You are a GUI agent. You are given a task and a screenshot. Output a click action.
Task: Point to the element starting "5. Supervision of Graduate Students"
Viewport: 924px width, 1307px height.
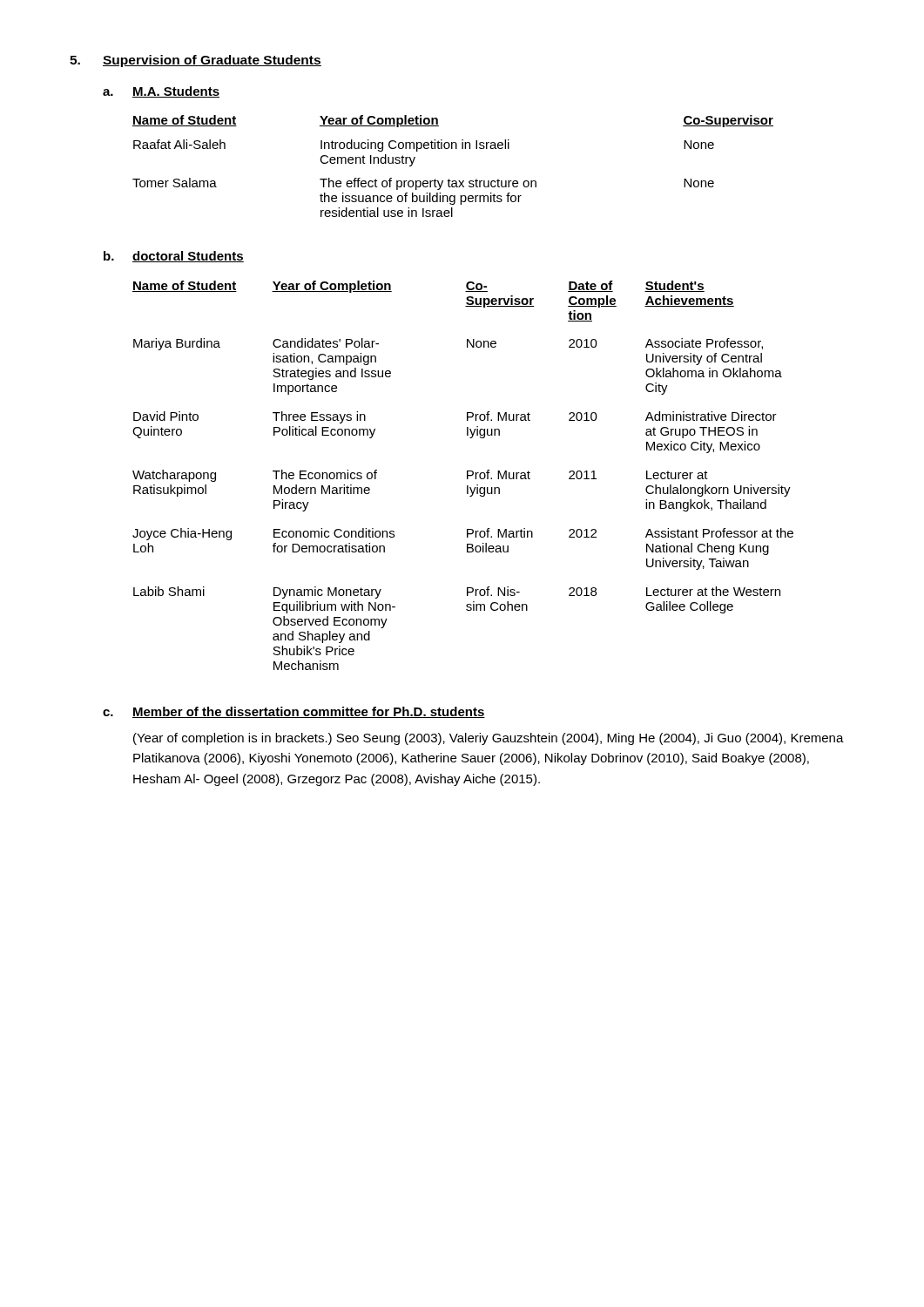point(195,60)
